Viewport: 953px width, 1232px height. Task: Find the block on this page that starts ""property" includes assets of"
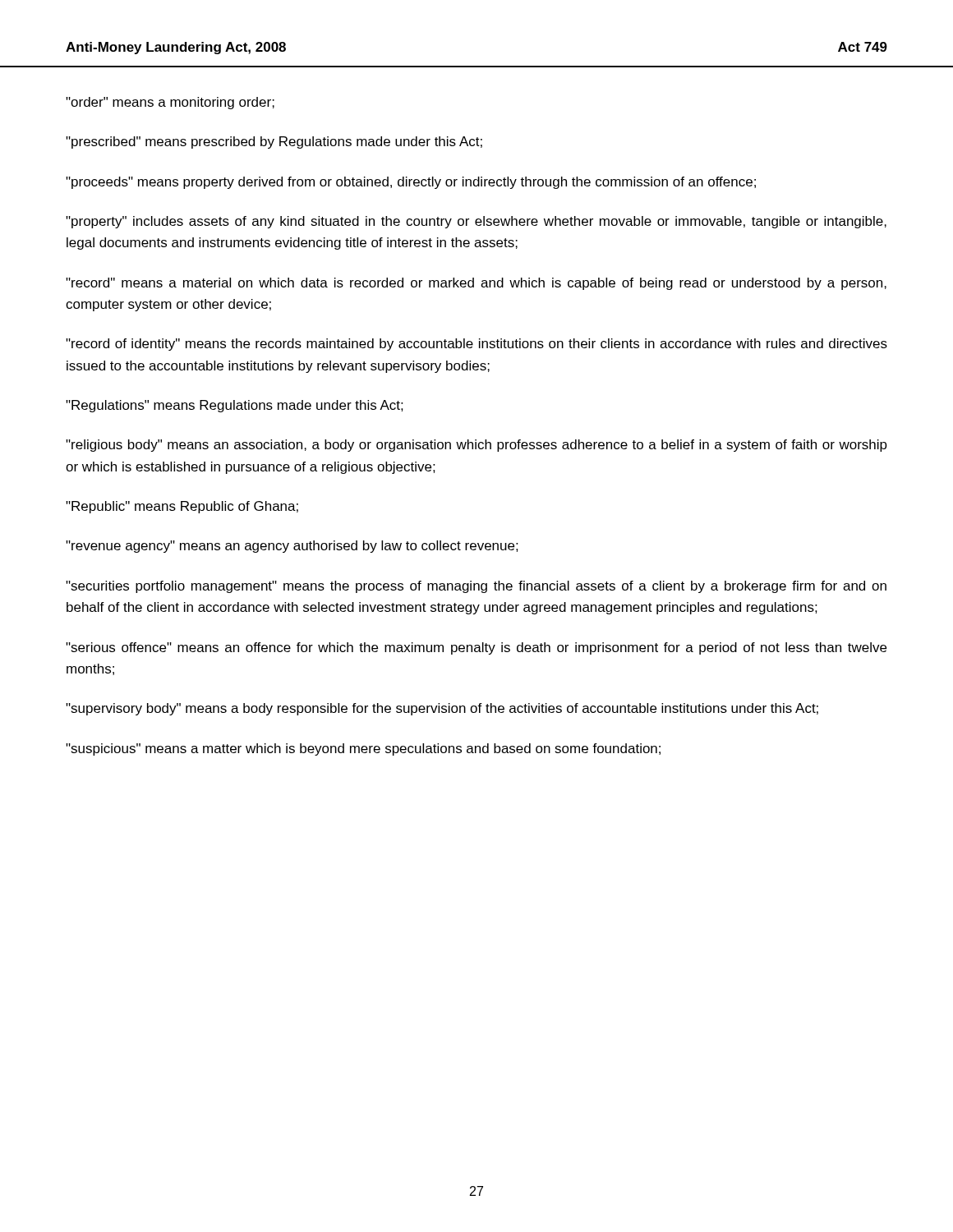click(476, 232)
